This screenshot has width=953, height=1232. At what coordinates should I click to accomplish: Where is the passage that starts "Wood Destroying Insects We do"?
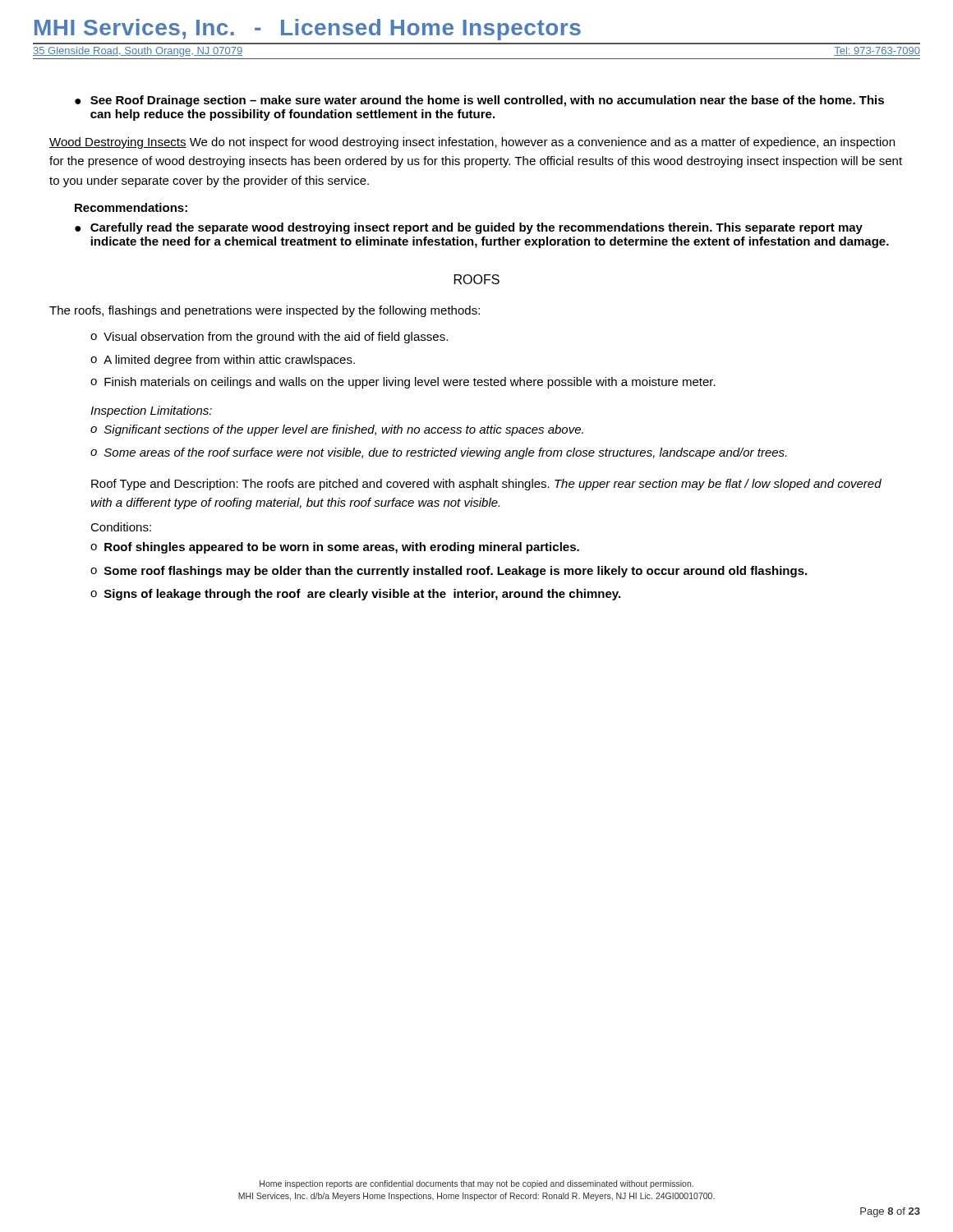pos(476,161)
